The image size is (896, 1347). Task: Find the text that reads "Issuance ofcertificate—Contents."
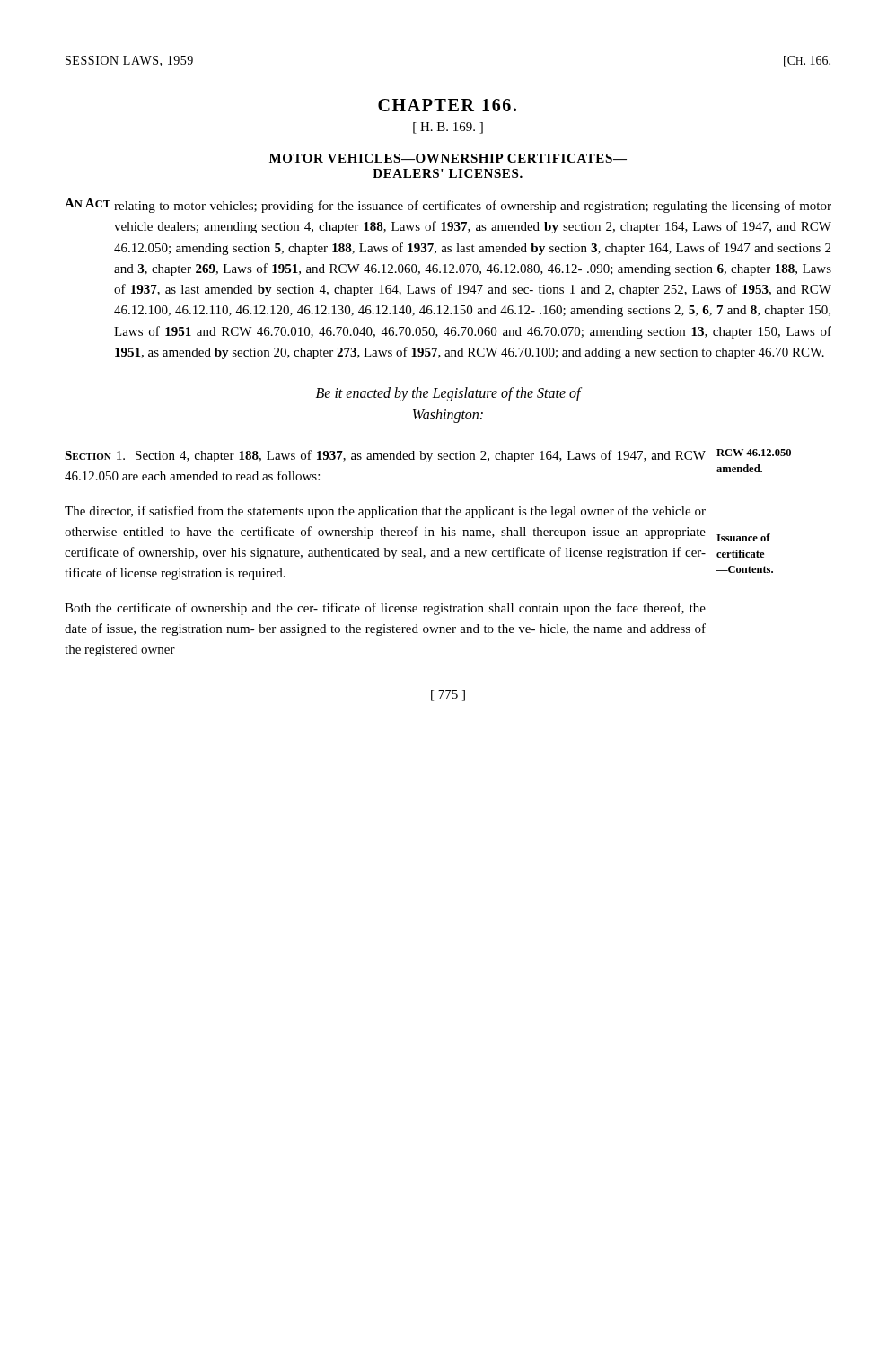tap(745, 554)
